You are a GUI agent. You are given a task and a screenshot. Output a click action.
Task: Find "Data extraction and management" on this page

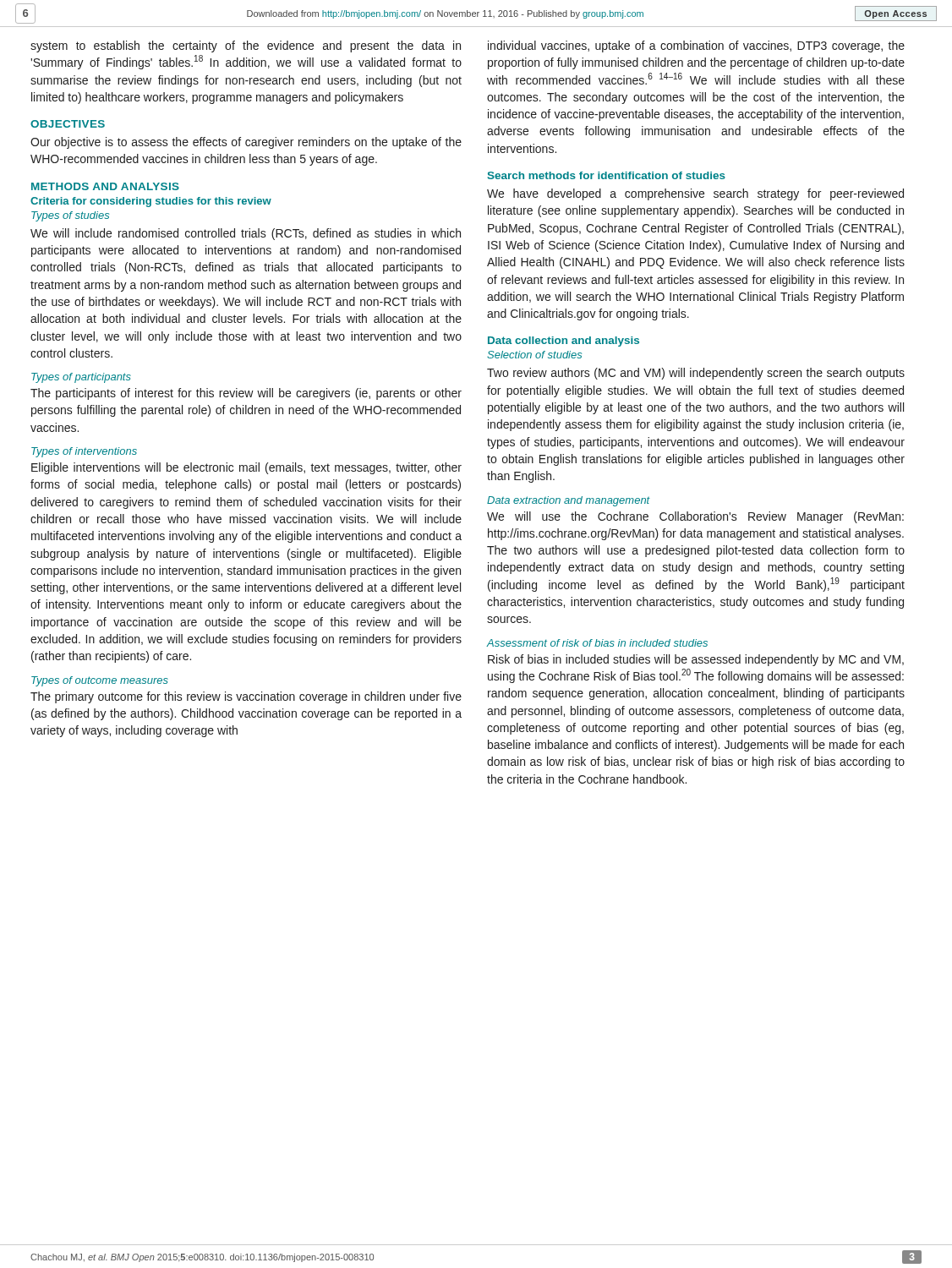[x=568, y=500]
